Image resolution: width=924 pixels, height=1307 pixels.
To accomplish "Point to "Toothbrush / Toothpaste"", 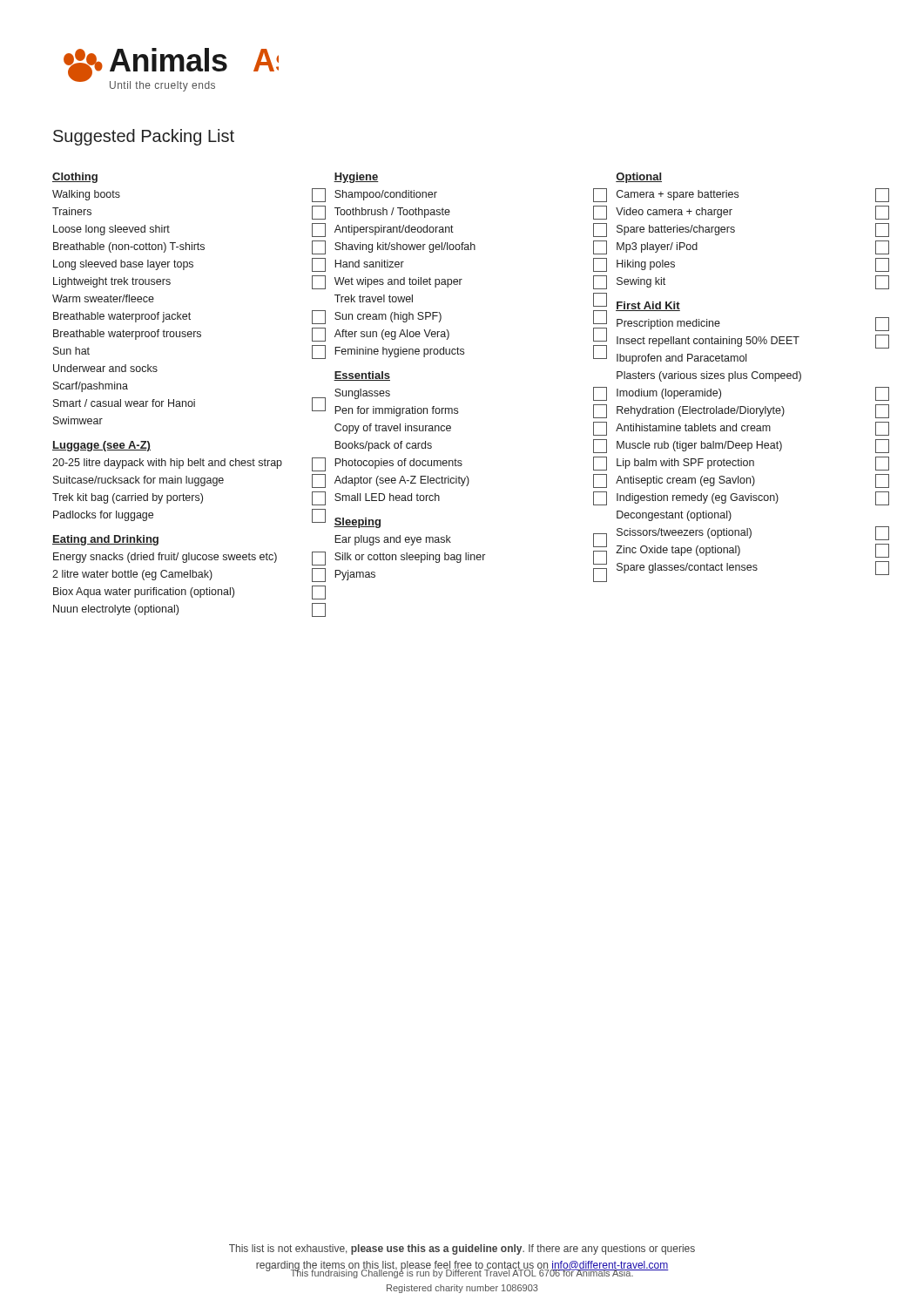I will point(392,212).
